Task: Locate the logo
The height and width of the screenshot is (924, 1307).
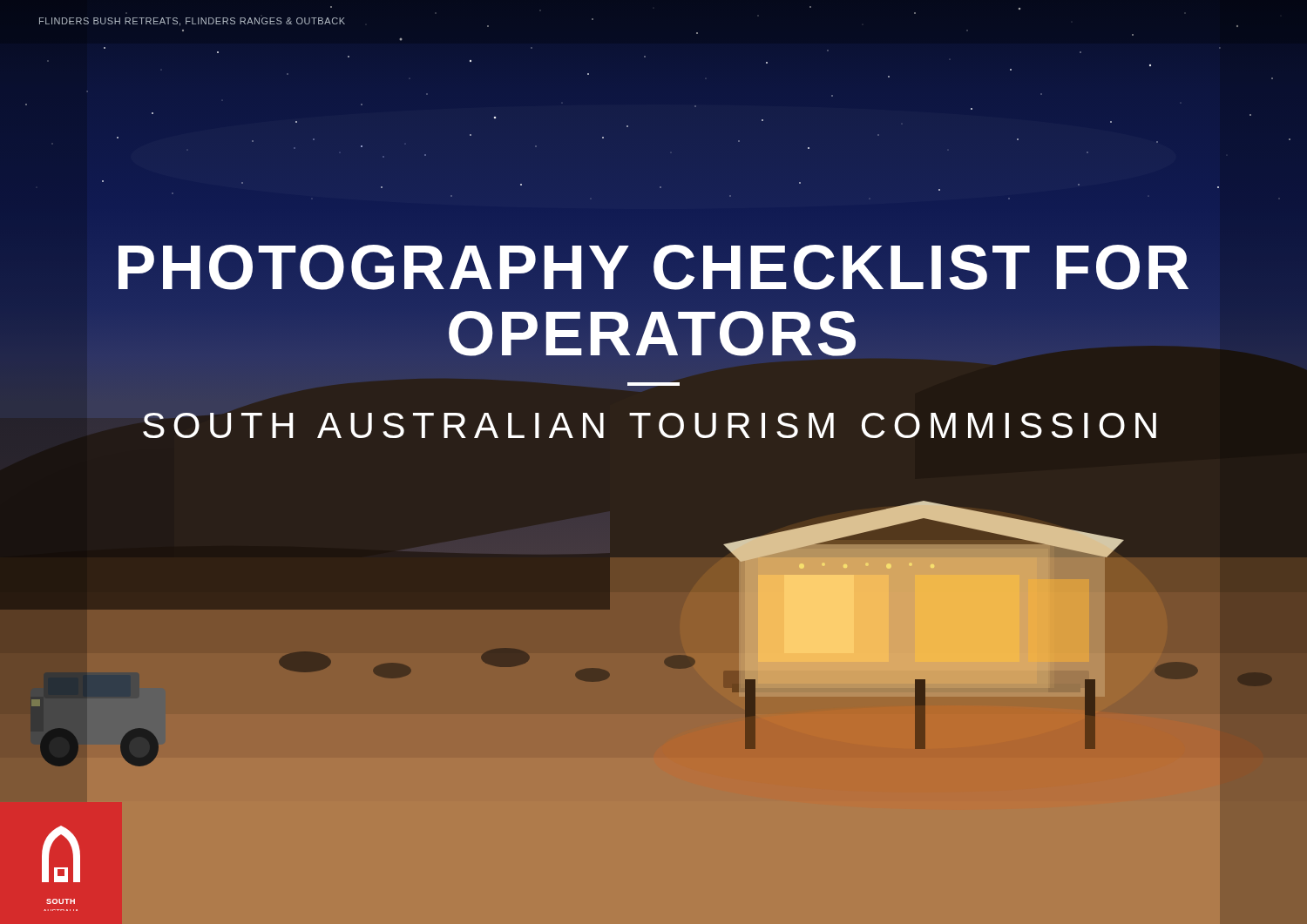Action: pyautogui.click(x=61, y=863)
